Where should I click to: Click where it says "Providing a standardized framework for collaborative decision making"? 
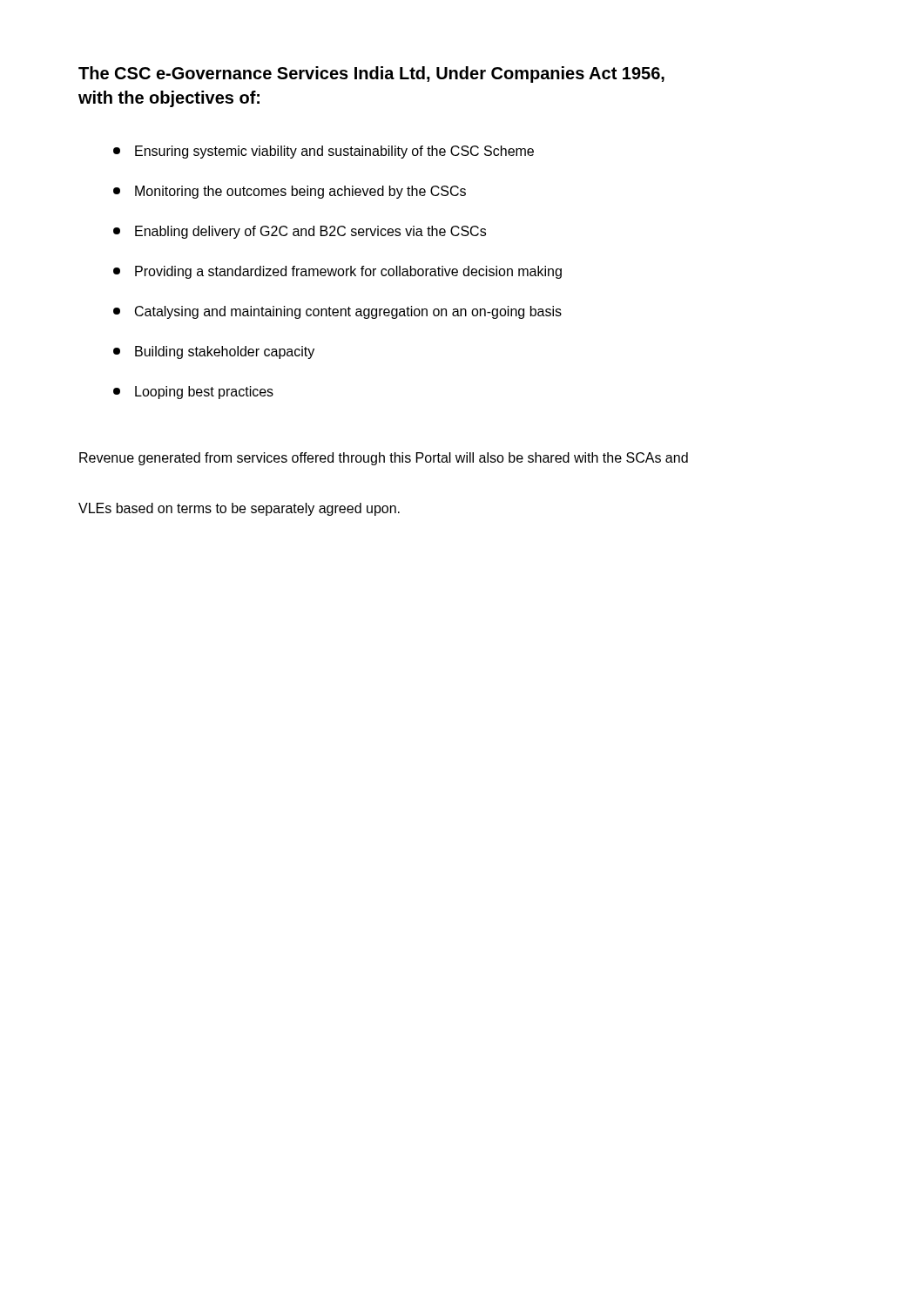[338, 272]
